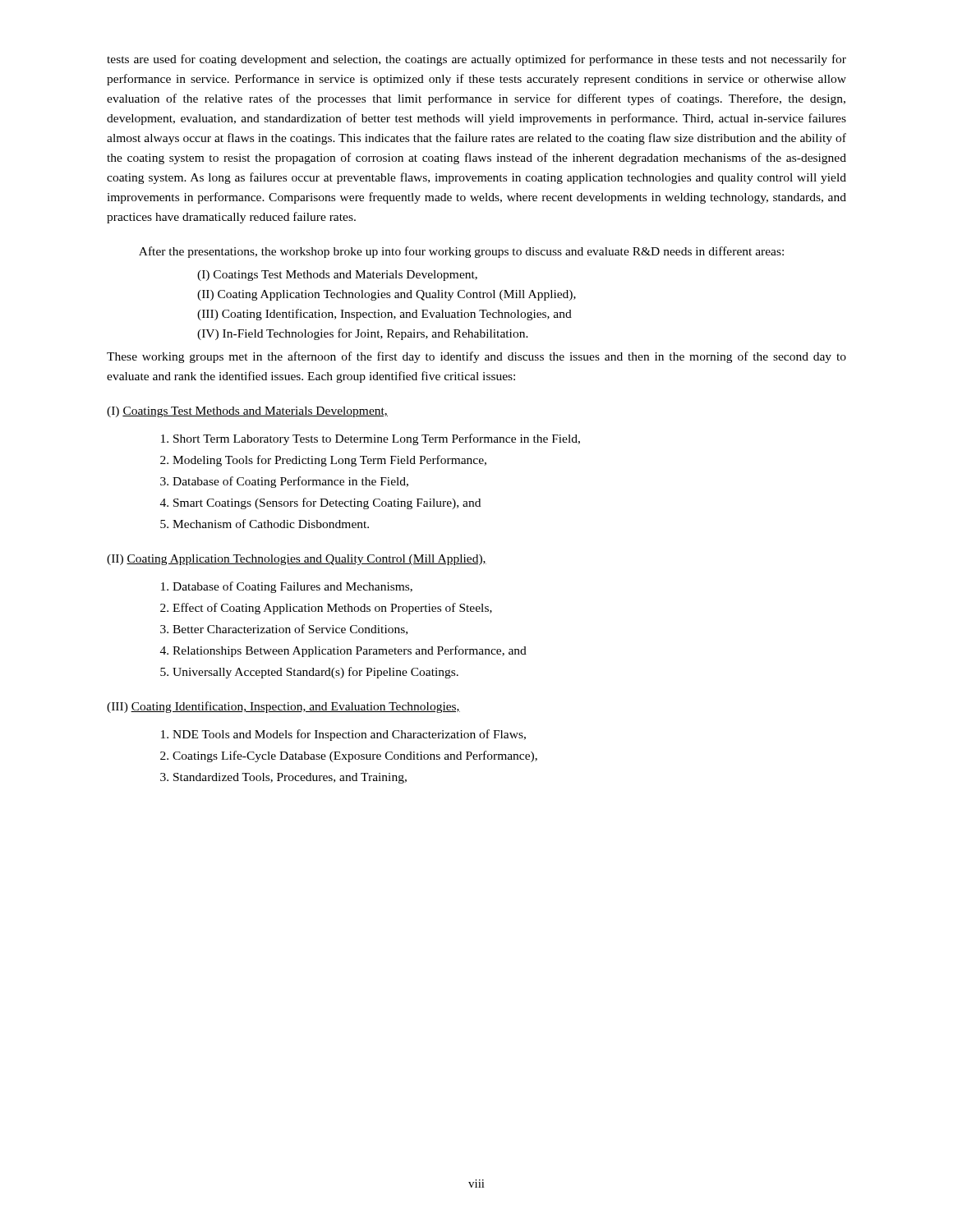Find the list item with the text "Database of Coating Failures and Mechanisms,"

[x=293, y=586]
